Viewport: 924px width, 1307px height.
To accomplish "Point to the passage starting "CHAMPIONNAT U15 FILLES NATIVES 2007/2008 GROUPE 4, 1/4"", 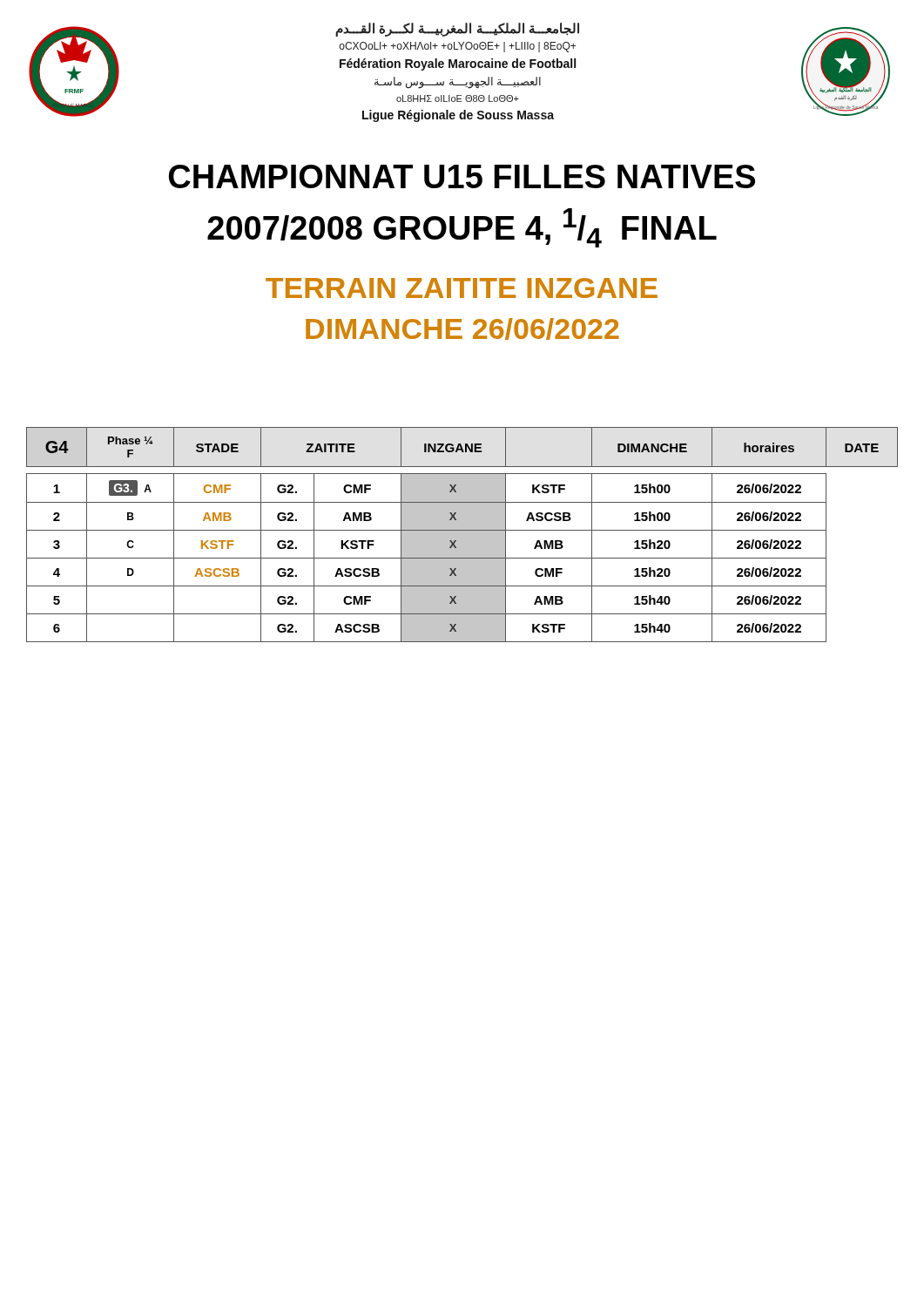I will tap(462, 252).
